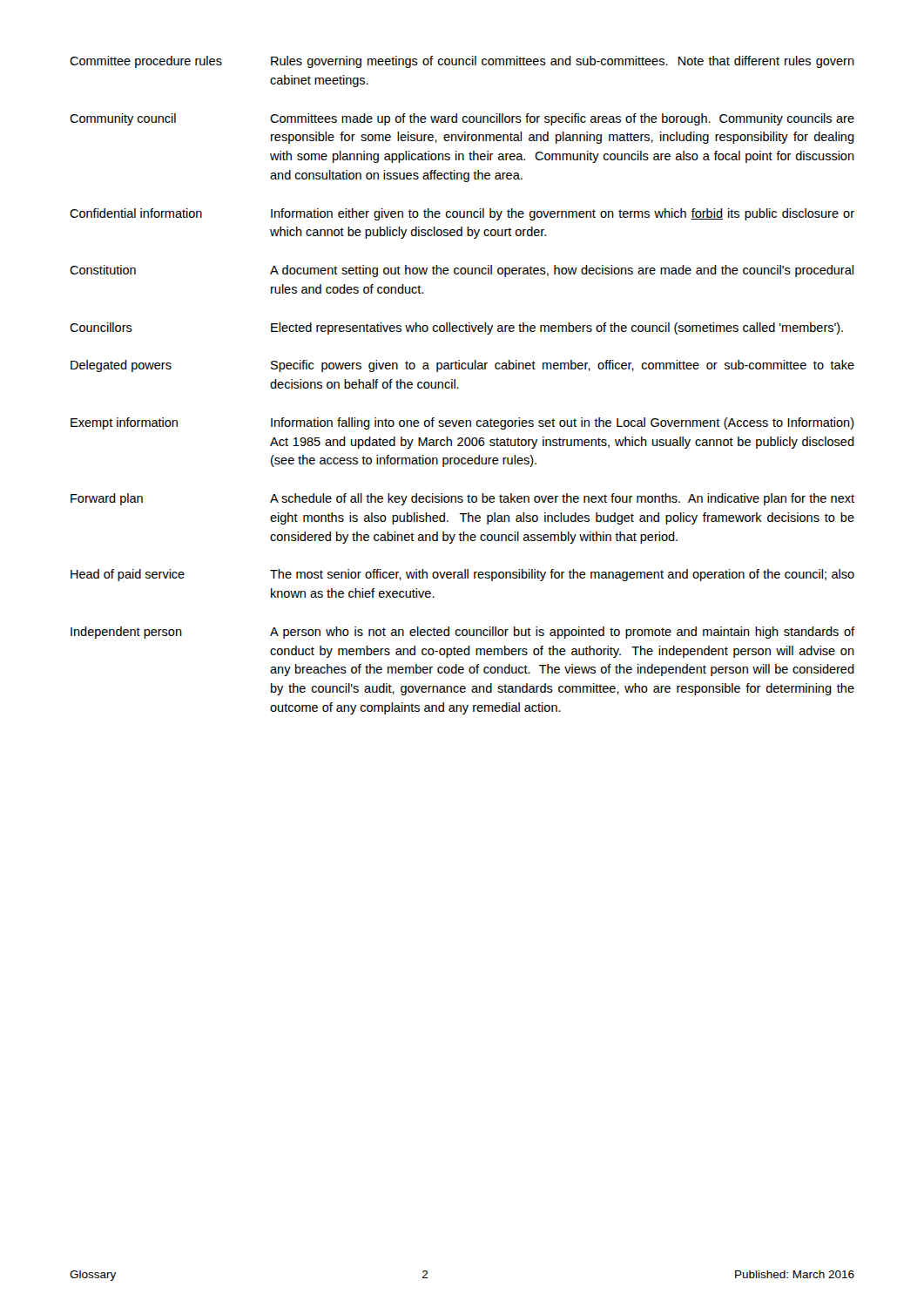Locate the list item containing "Committee procedure rules Rules governing meetings of"

pyautogui.click(x=462, y=71)
